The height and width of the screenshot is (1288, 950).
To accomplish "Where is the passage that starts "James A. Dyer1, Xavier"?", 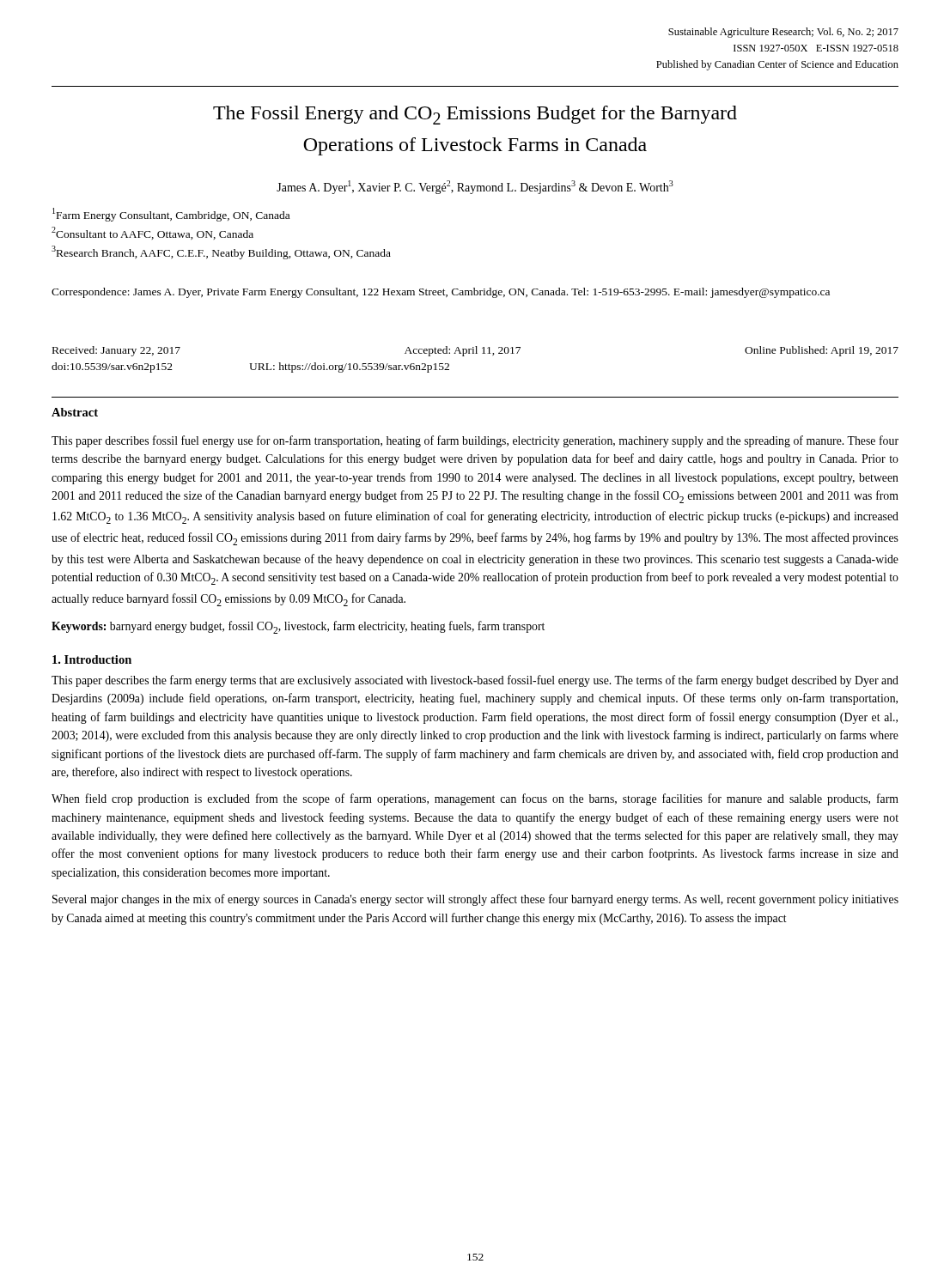I will [475, 186].
